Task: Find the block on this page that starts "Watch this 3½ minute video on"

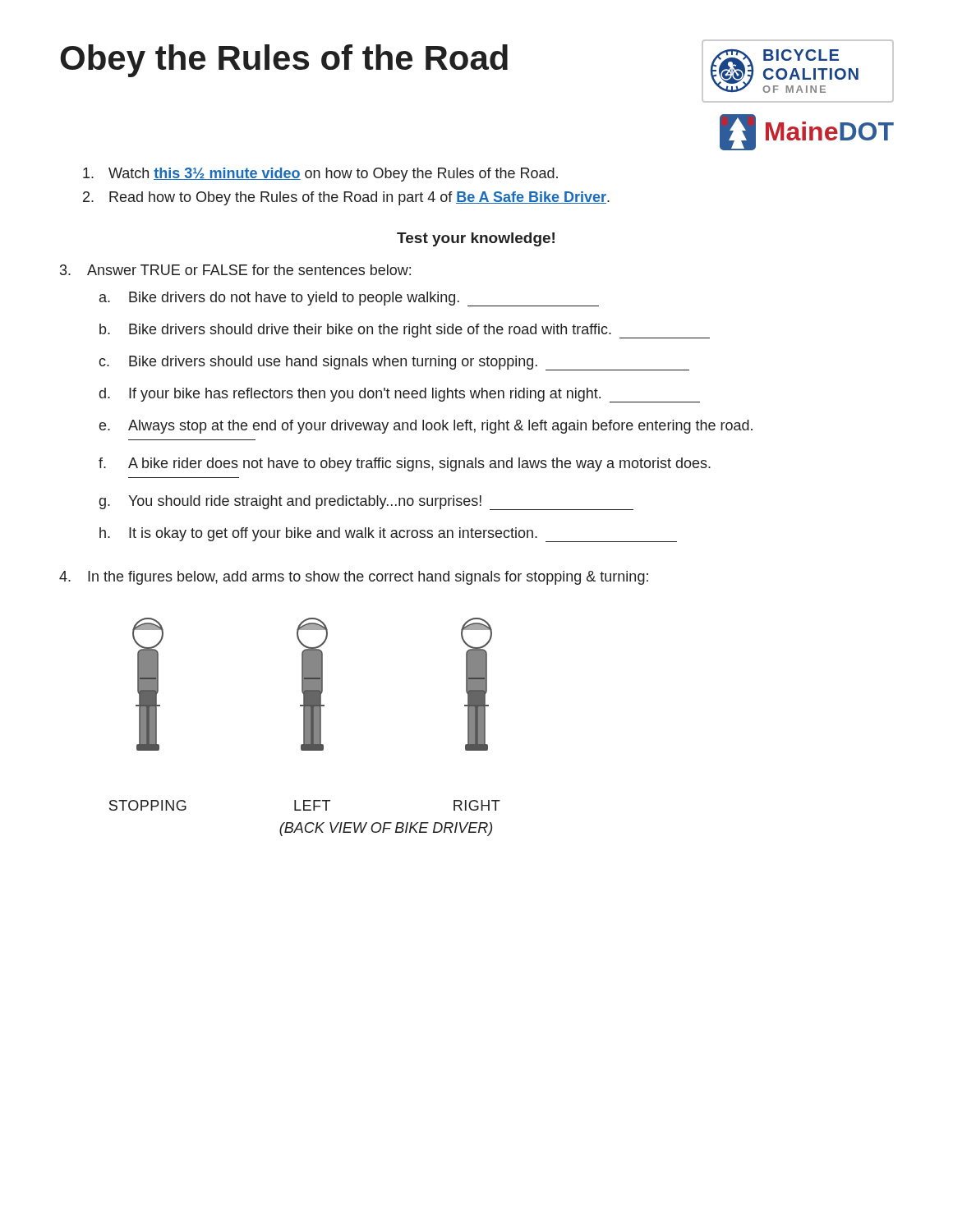Action: point(321,174)
